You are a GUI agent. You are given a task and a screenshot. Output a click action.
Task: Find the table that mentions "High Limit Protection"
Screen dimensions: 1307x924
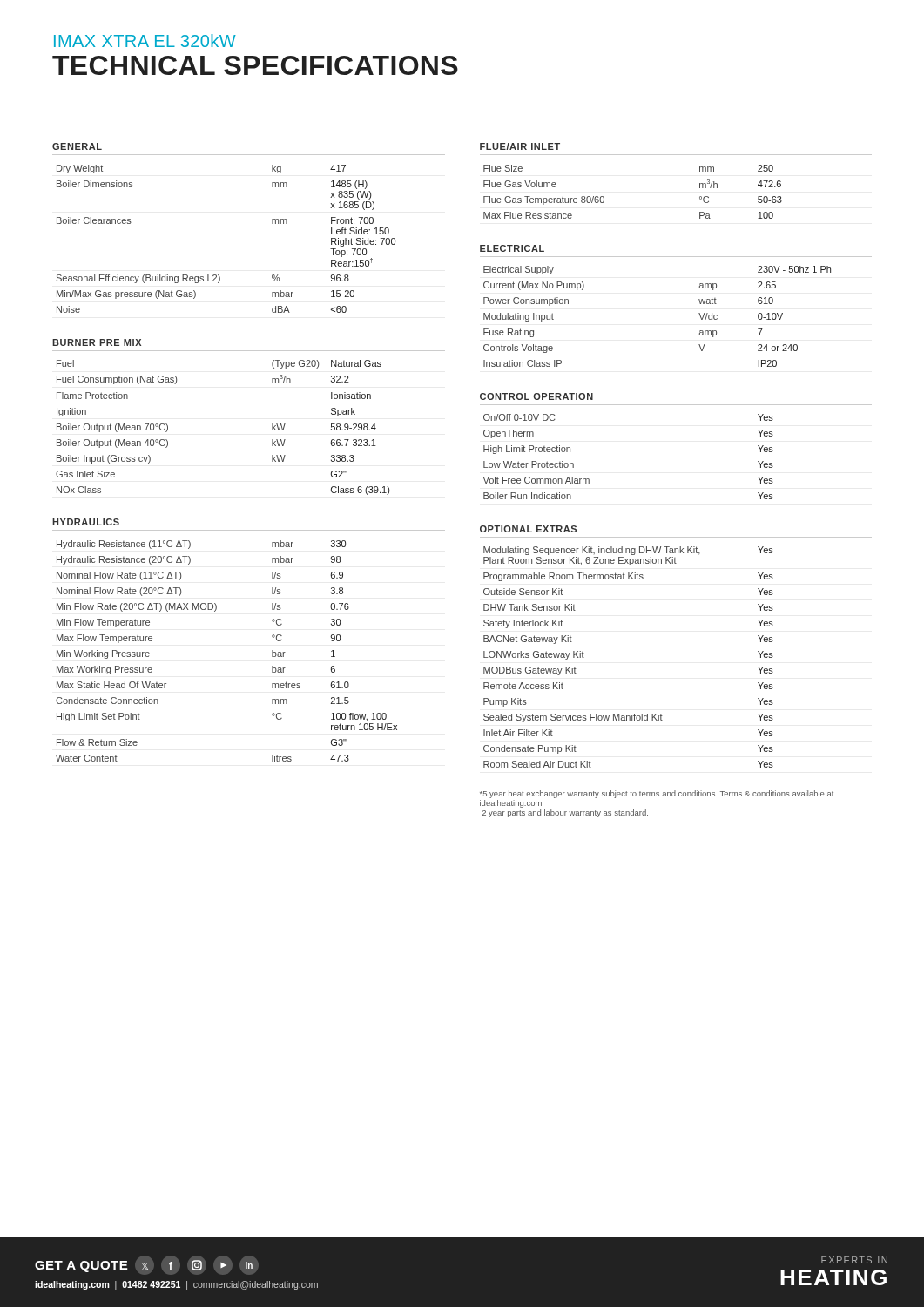click(676, 457)
